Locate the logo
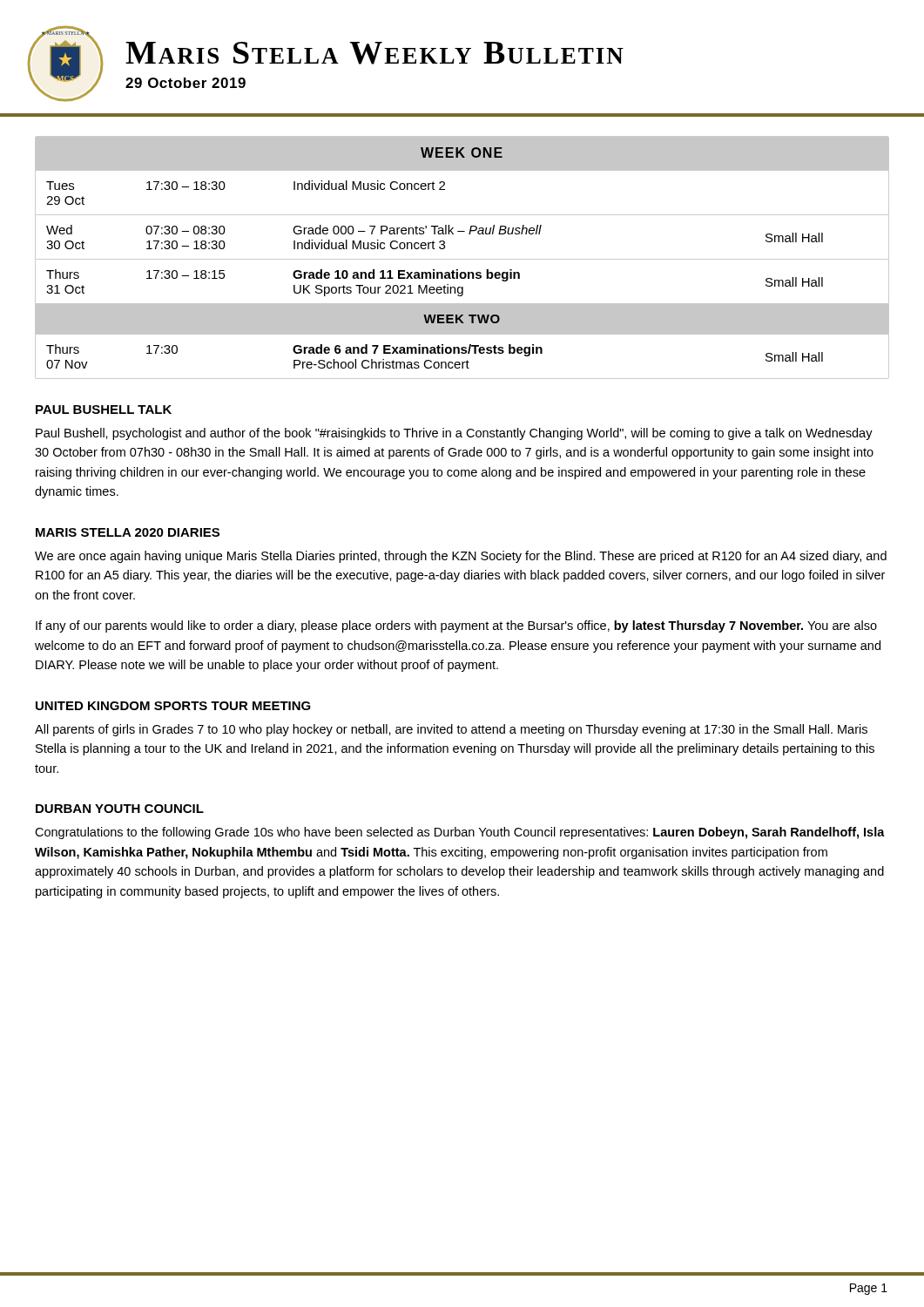Viewport: 924px width, 1307px height. click(65, 64)
